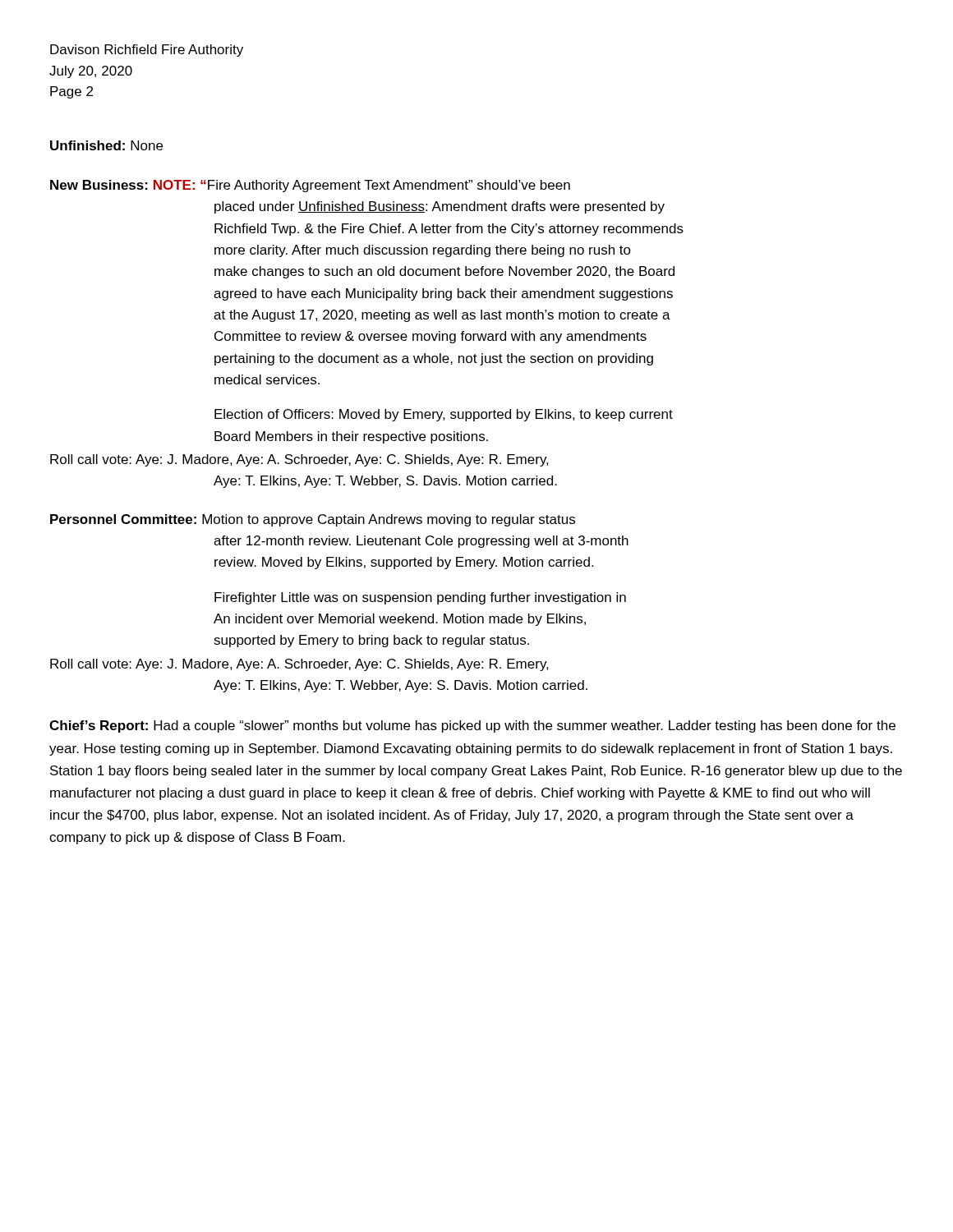Locate the text starting "Chief’s Report: Had a couple “slower”"
Viewport: 953px width, 1232px height.
click(x=476, y=782)
